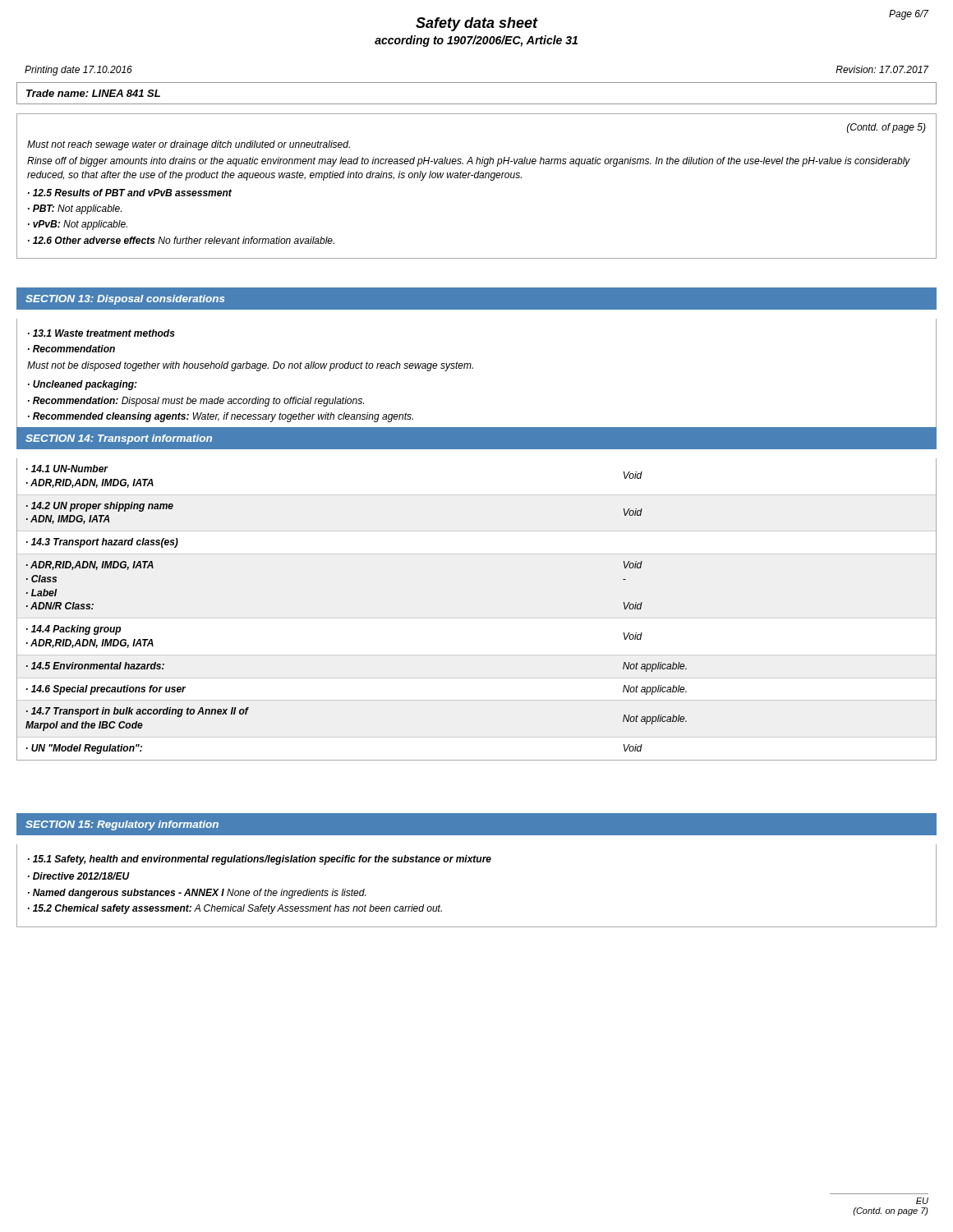Select the element starting "SECTION 13: Disposal considerations"
This screenshot has height=1232, width=953.
(476, 299)
